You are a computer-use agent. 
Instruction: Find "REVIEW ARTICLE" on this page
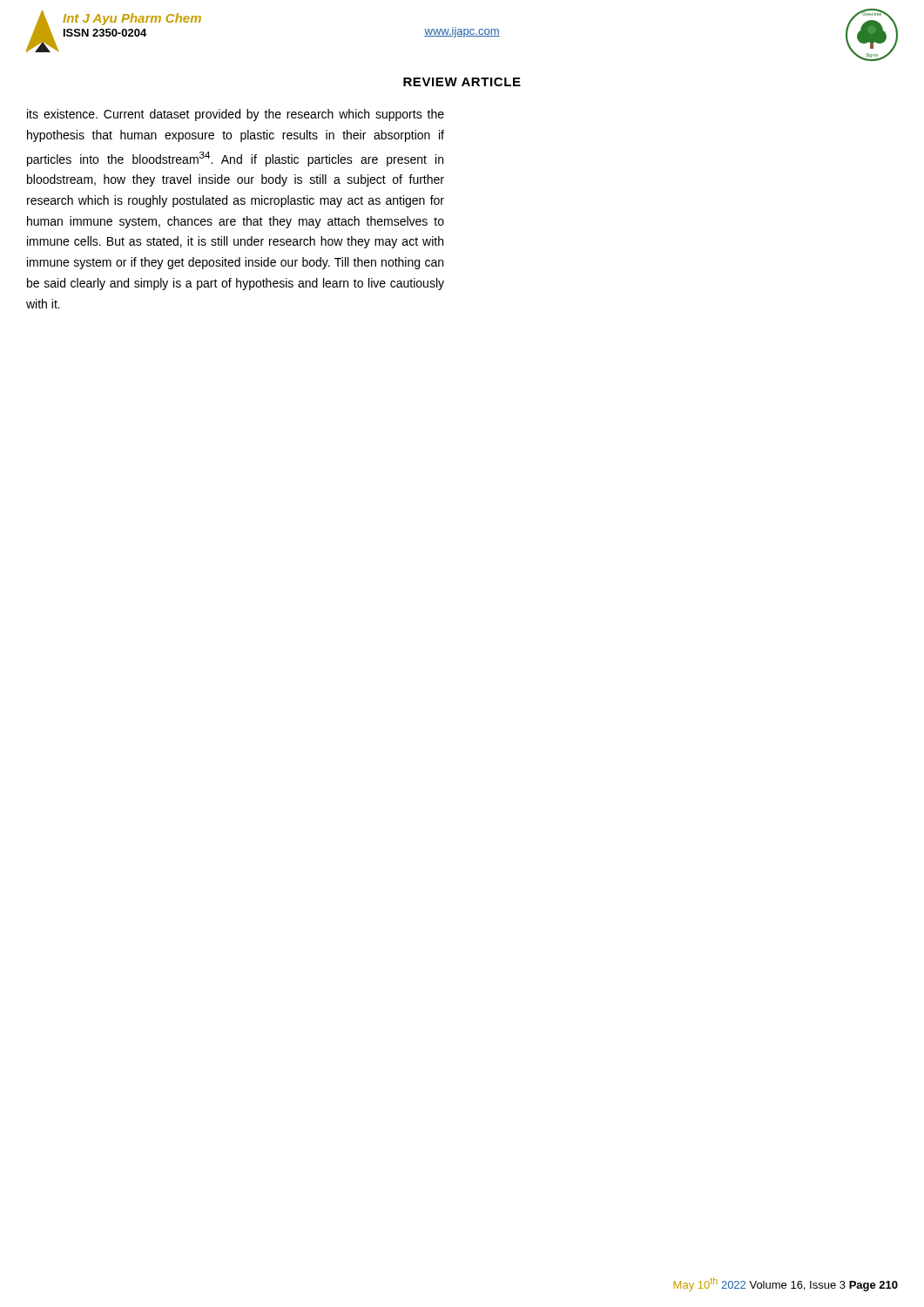(x=462, y=81)
